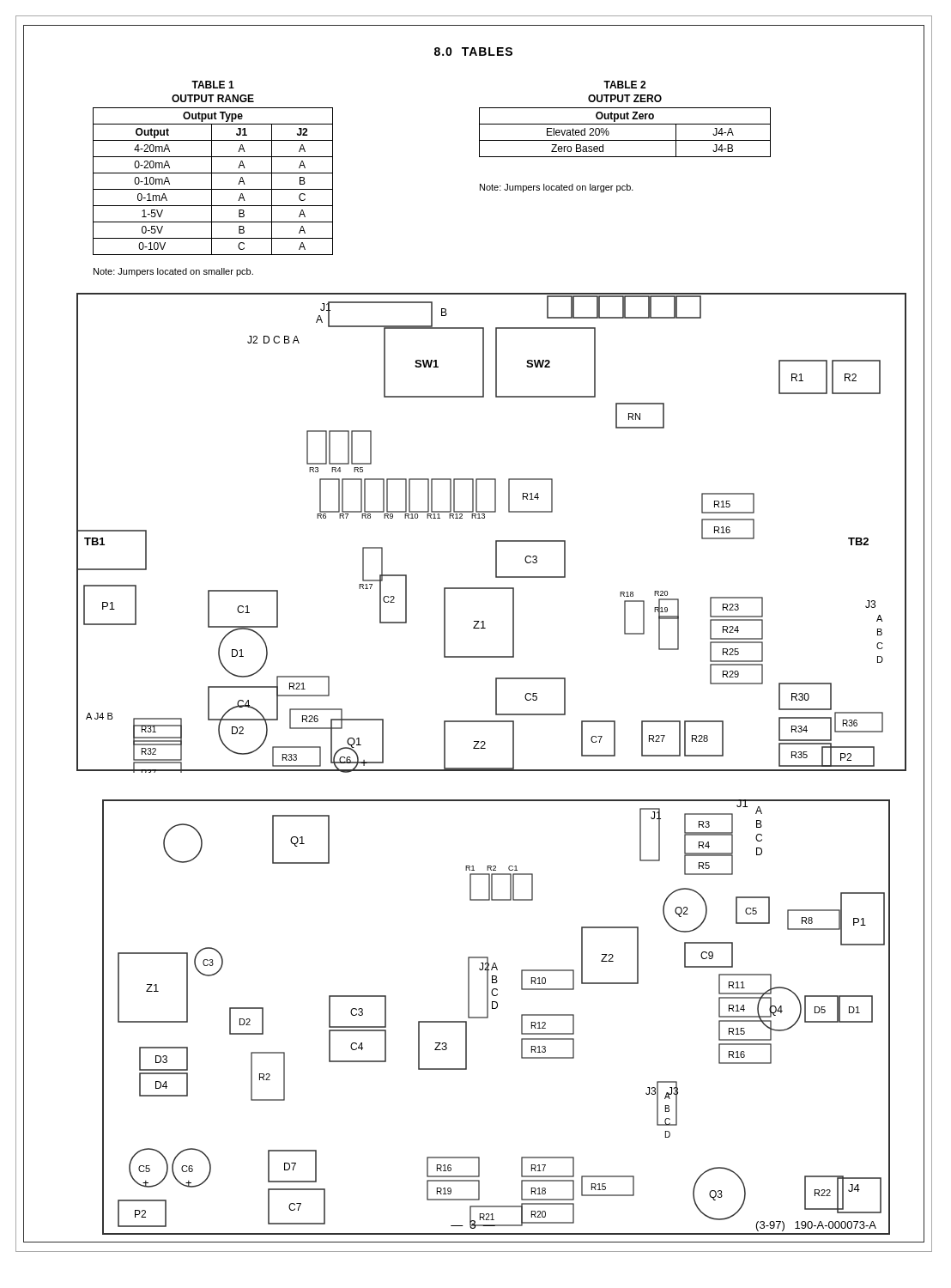
Task: Locate the text "Note: Jumpers located on smaller pcb."
Action: tap(173, 271)
